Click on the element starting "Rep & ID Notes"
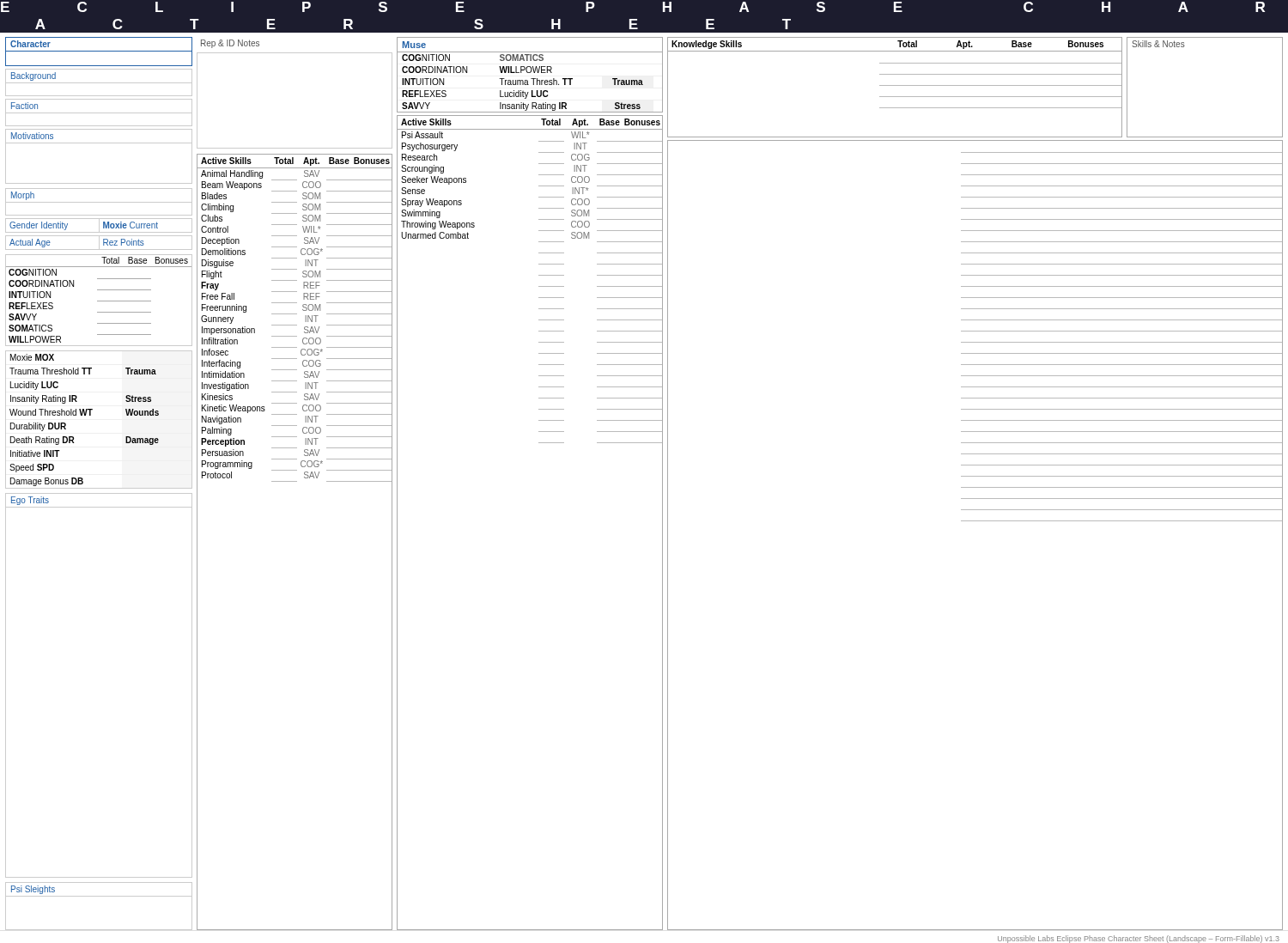The image size is (1288, 943). 230,43
